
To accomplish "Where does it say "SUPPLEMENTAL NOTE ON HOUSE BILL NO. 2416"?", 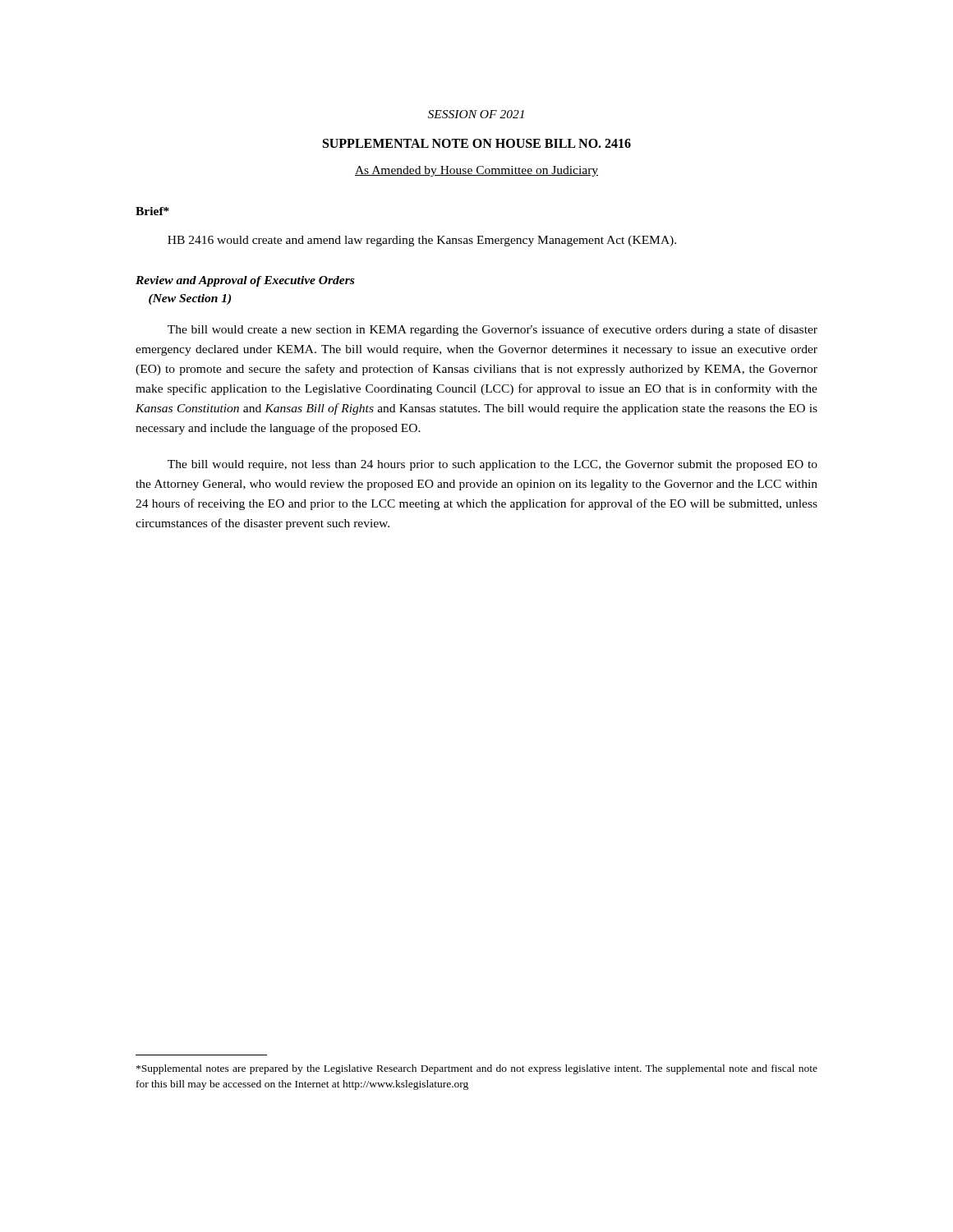I will click(476, 143).
